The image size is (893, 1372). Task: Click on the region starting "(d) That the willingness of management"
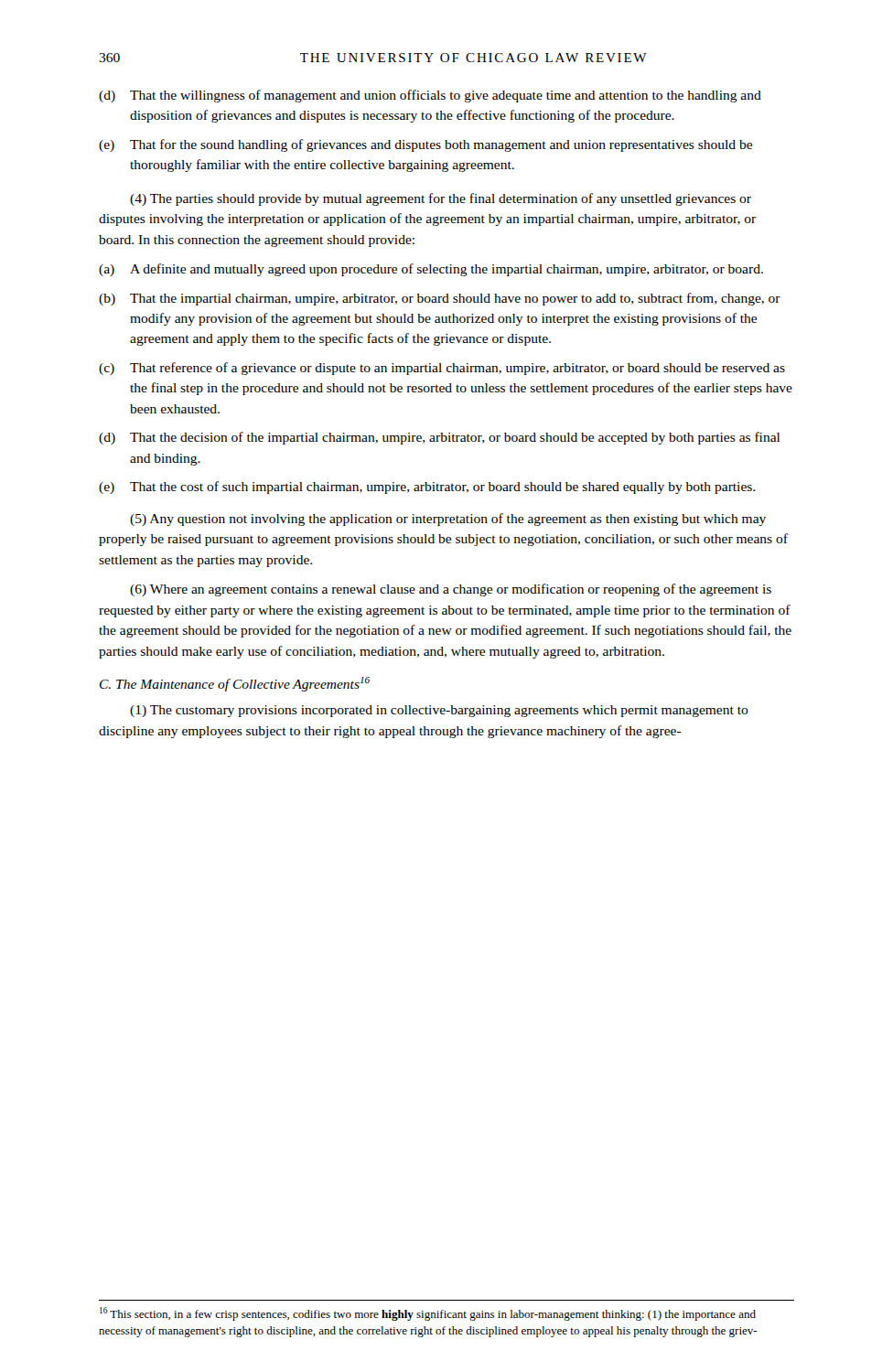tap(446, 105)
